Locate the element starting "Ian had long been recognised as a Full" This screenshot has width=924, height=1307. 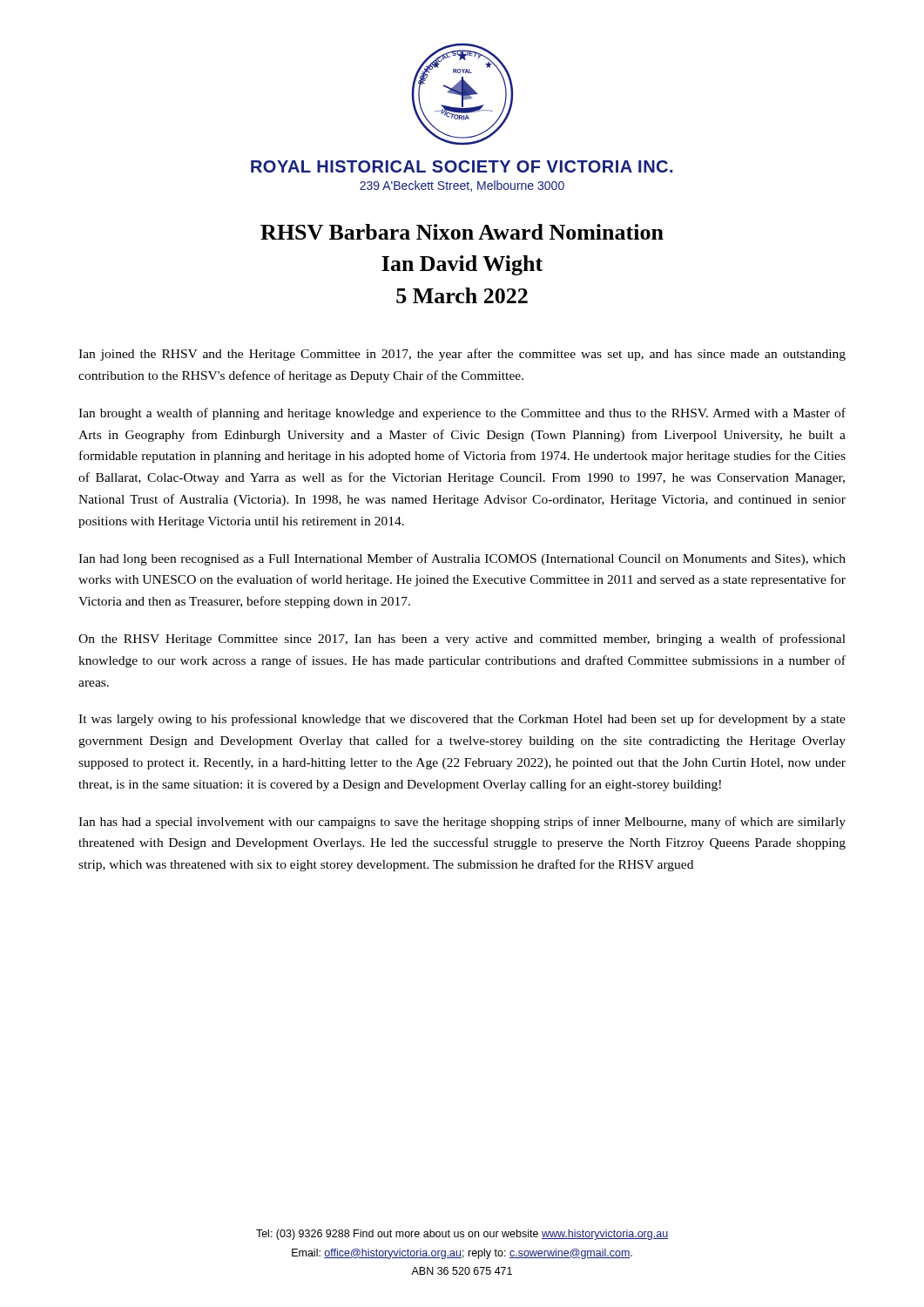462,579
